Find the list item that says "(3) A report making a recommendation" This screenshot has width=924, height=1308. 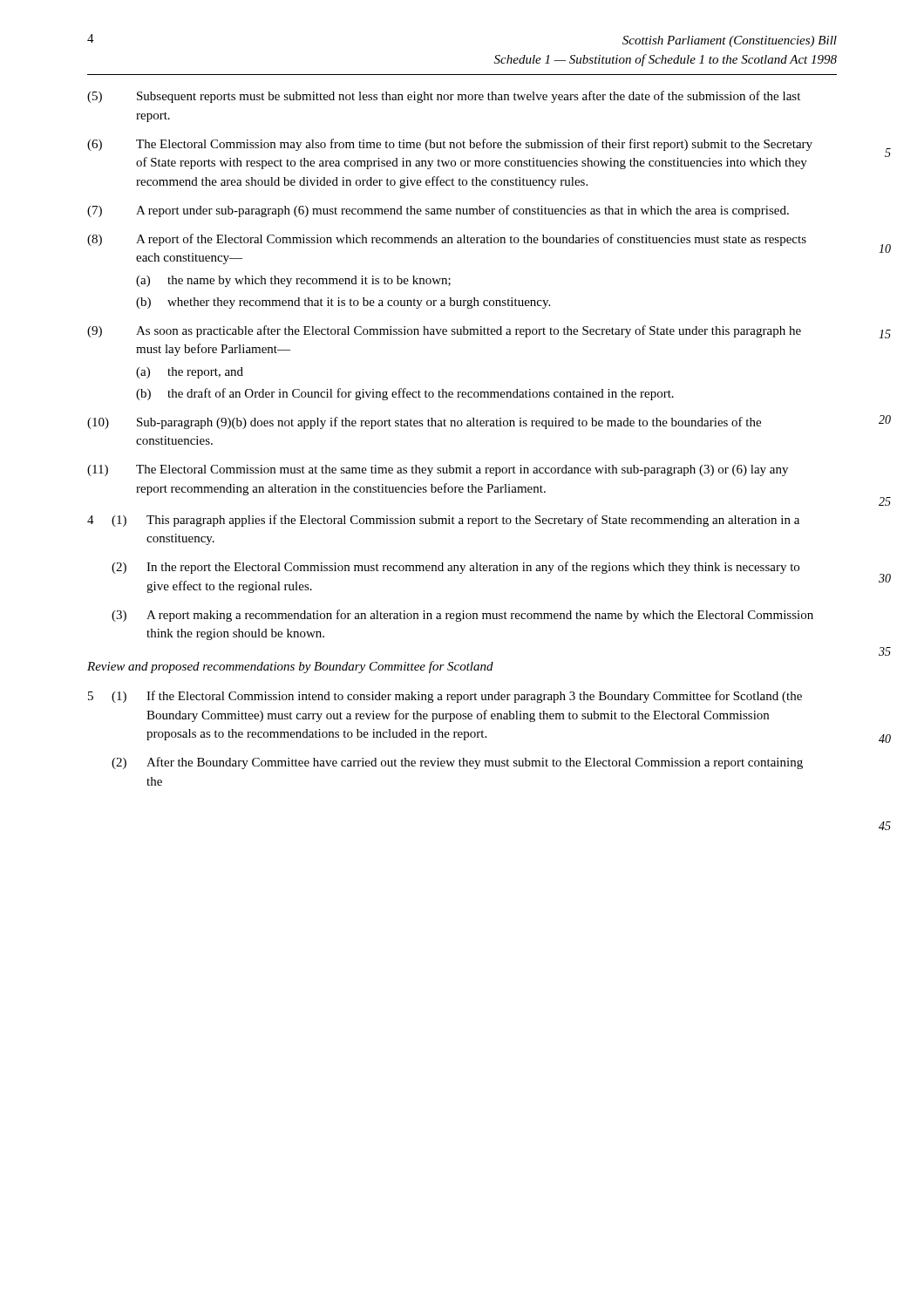click(x=453, y=625)
